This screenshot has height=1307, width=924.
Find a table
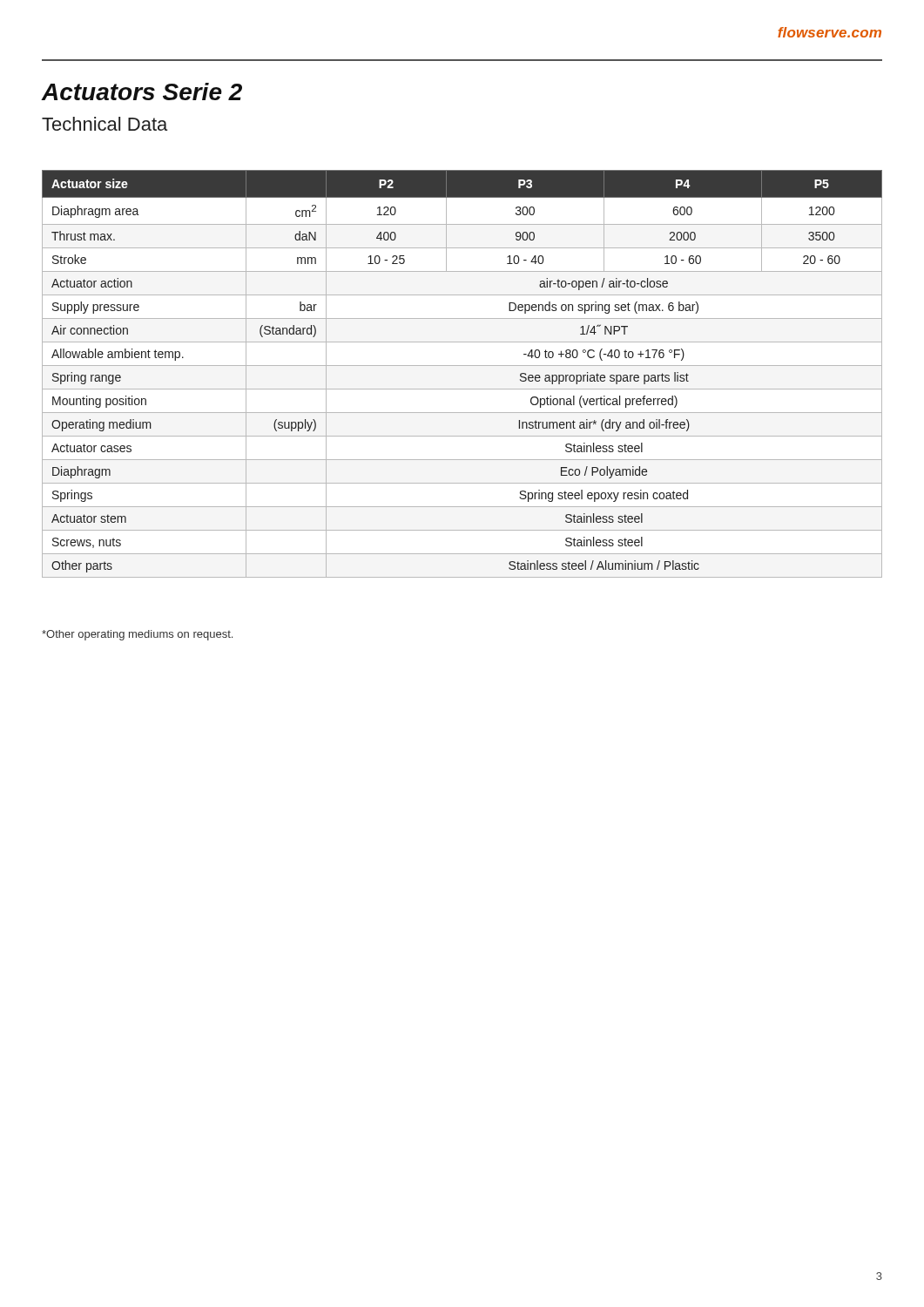(x=462, y=374)
